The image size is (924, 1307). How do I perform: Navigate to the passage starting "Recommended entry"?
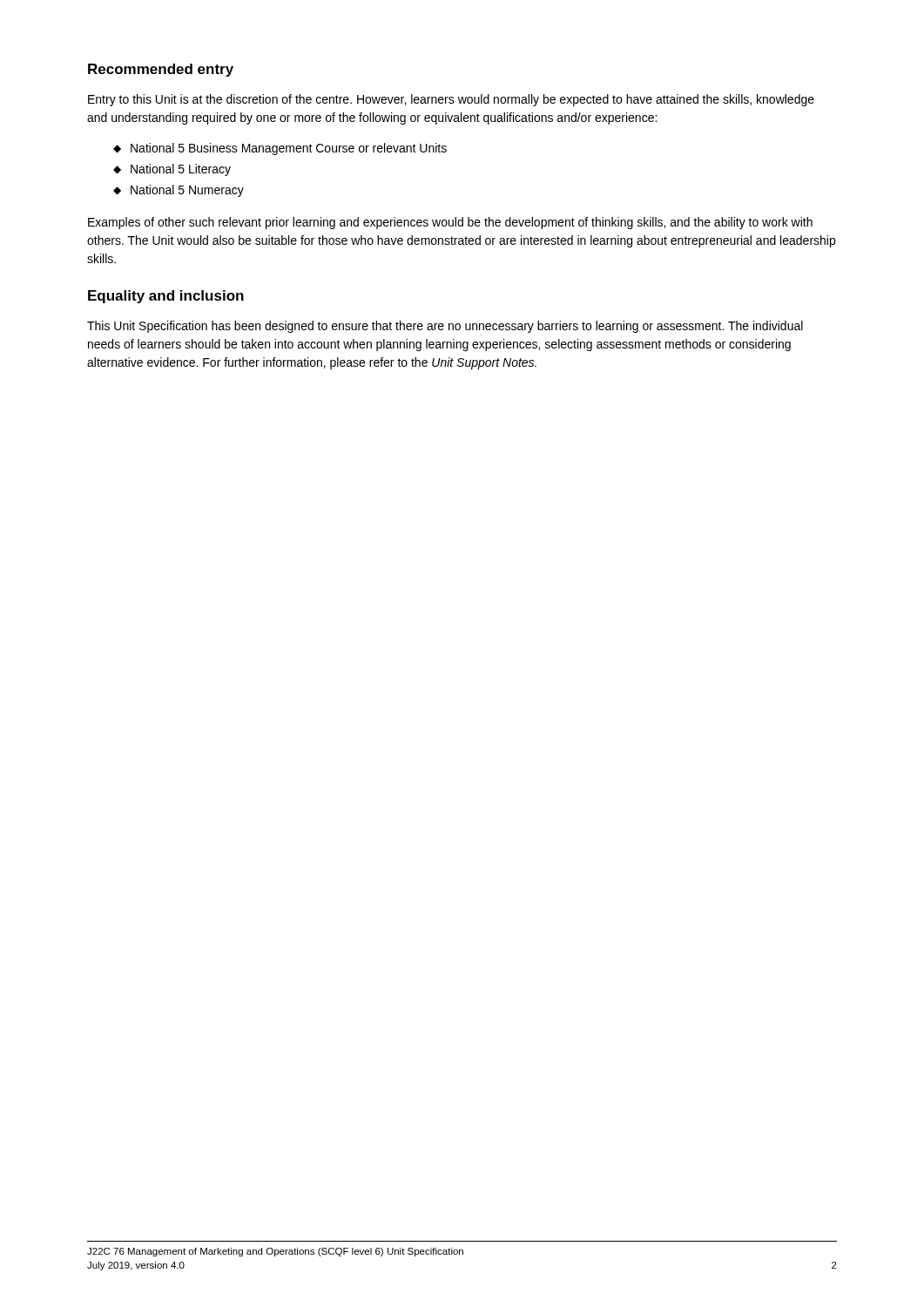pos(161,70)
